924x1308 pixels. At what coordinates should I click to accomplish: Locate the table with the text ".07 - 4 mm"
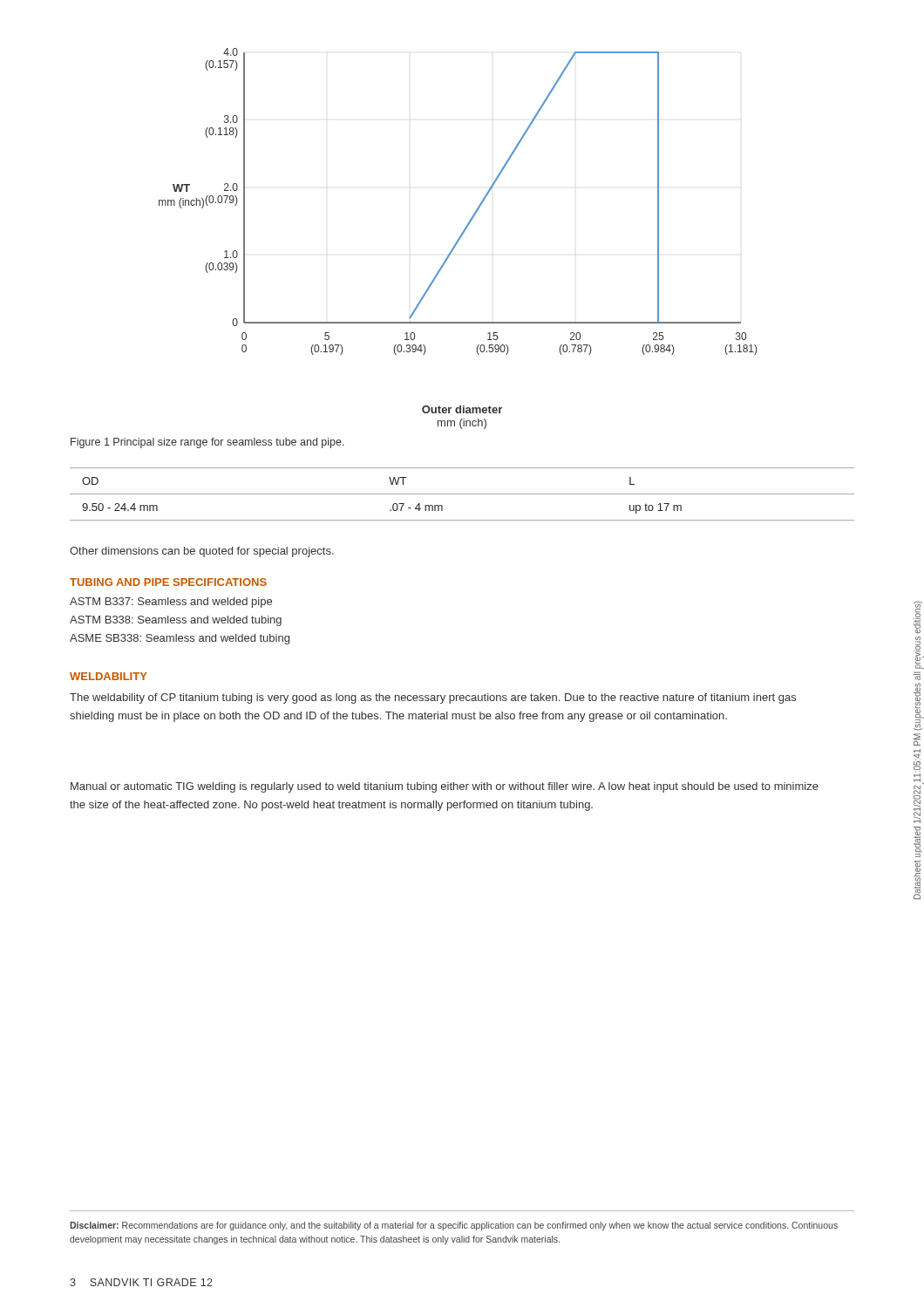point(462,491)
